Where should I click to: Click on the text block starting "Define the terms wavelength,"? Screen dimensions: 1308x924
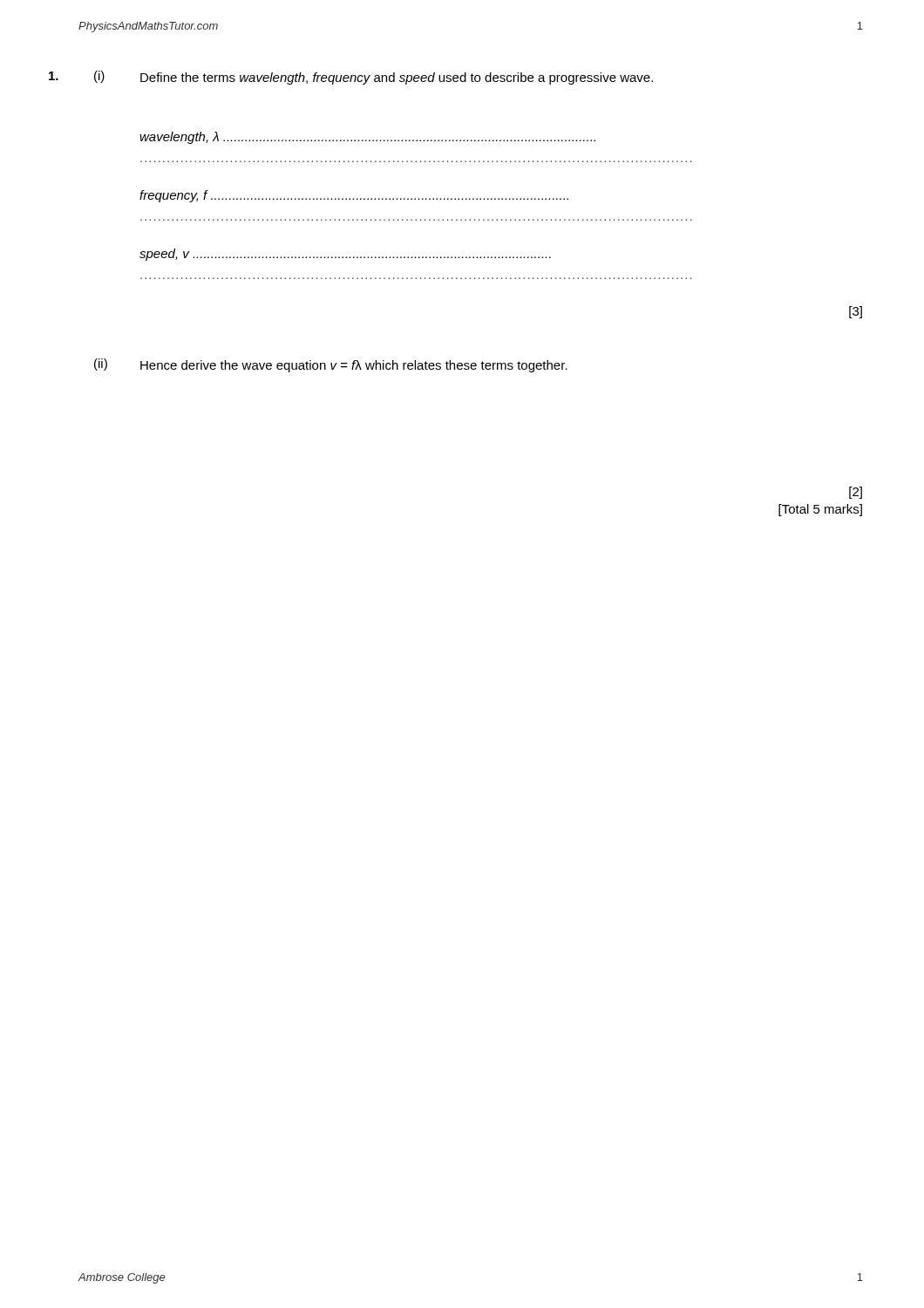397,77
